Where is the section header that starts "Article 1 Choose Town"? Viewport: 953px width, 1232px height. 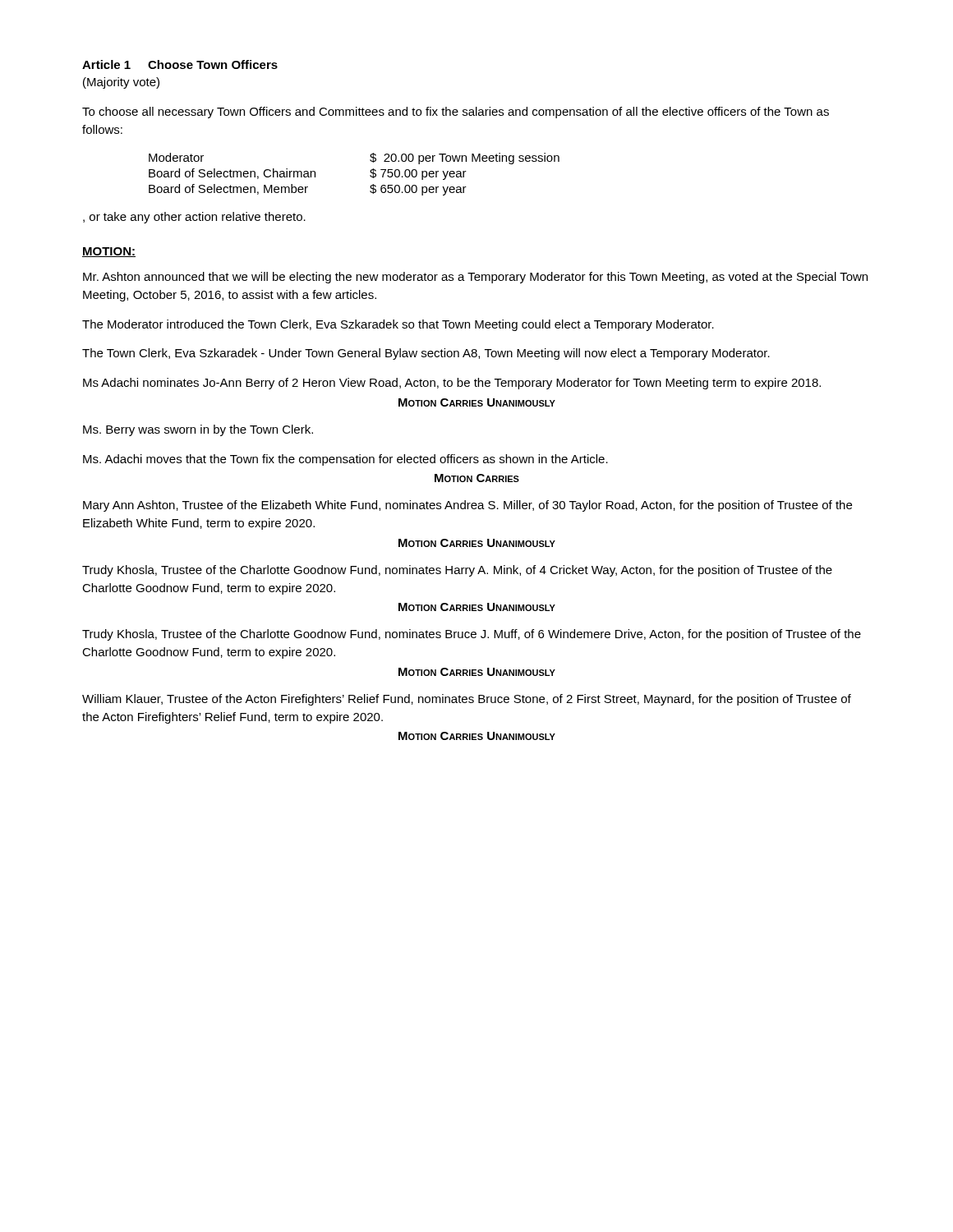point(180,64)
